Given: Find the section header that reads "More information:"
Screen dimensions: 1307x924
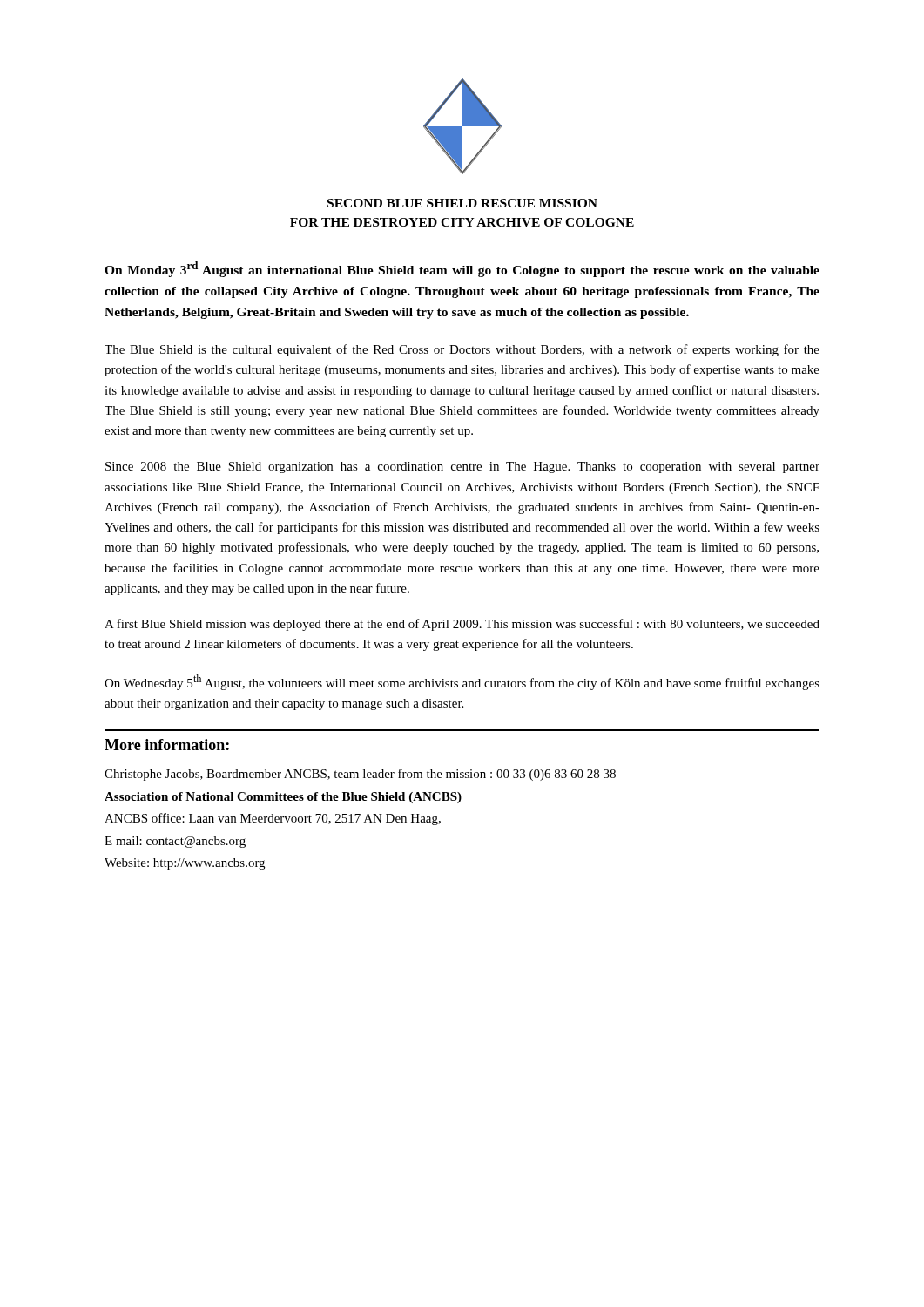Looking at the screenshot, I should pos(167,745).
